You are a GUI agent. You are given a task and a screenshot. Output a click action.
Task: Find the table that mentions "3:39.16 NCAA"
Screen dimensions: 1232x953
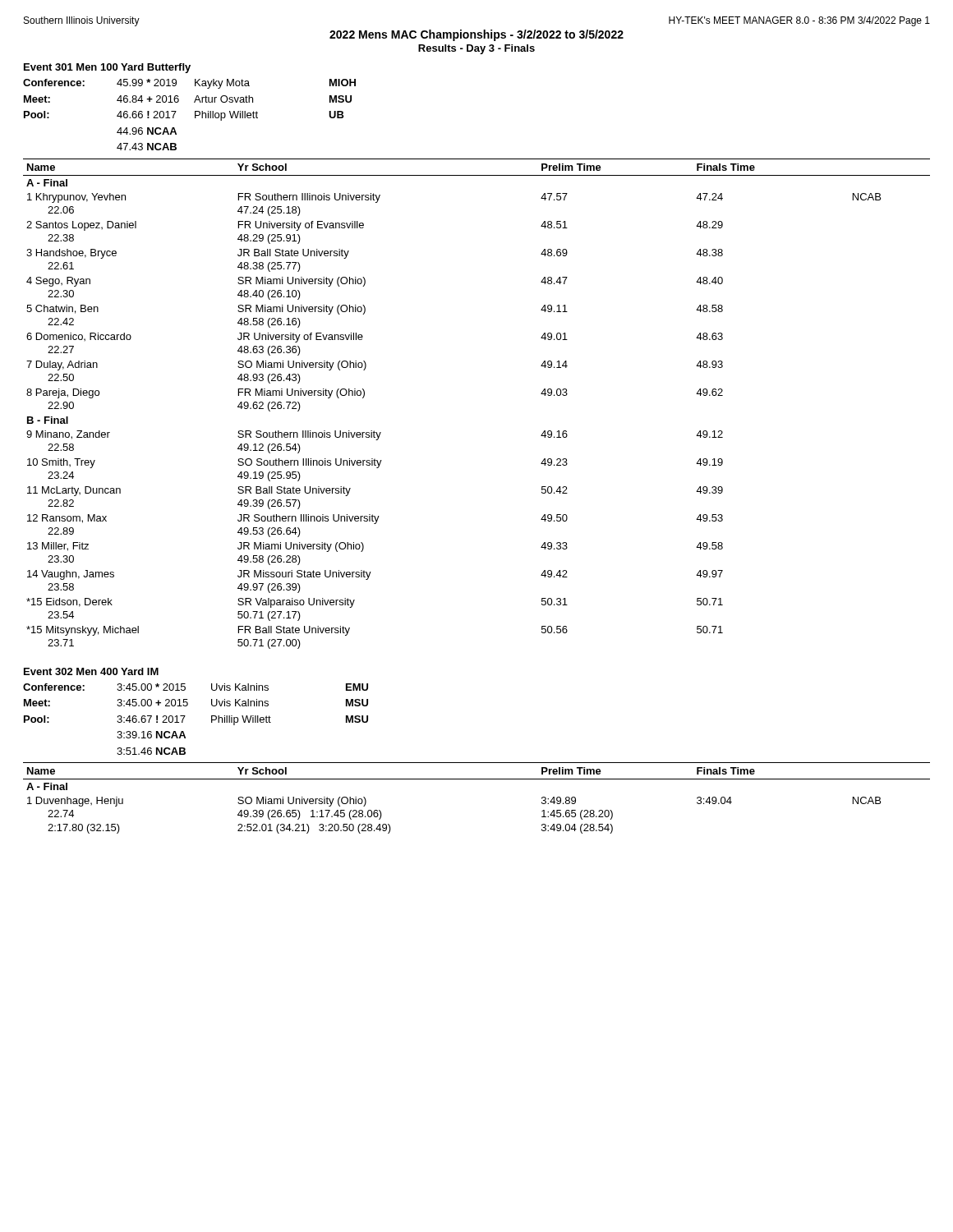tap(476, 719)
